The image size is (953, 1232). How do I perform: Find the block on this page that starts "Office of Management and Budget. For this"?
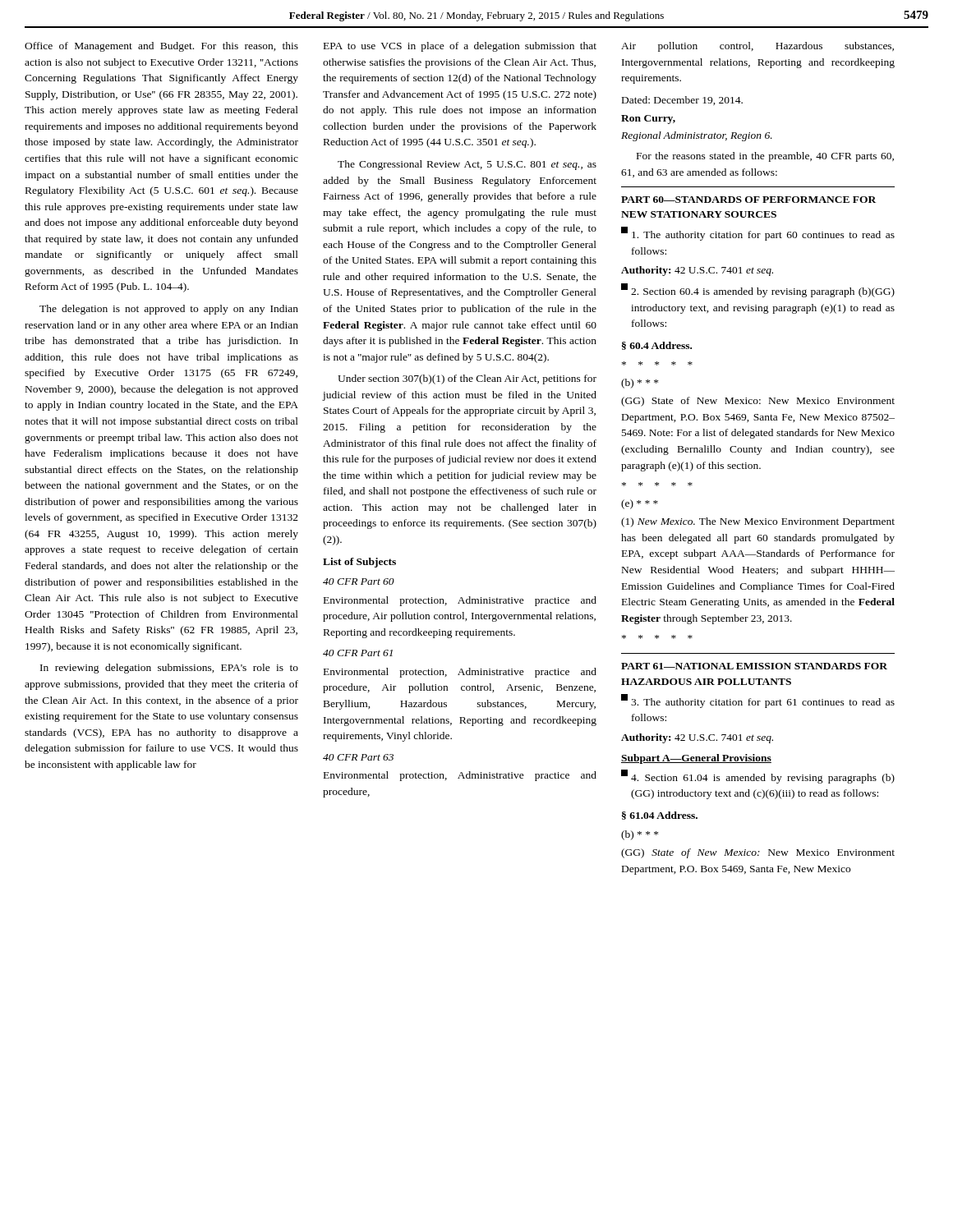click(x=161, y=166)
